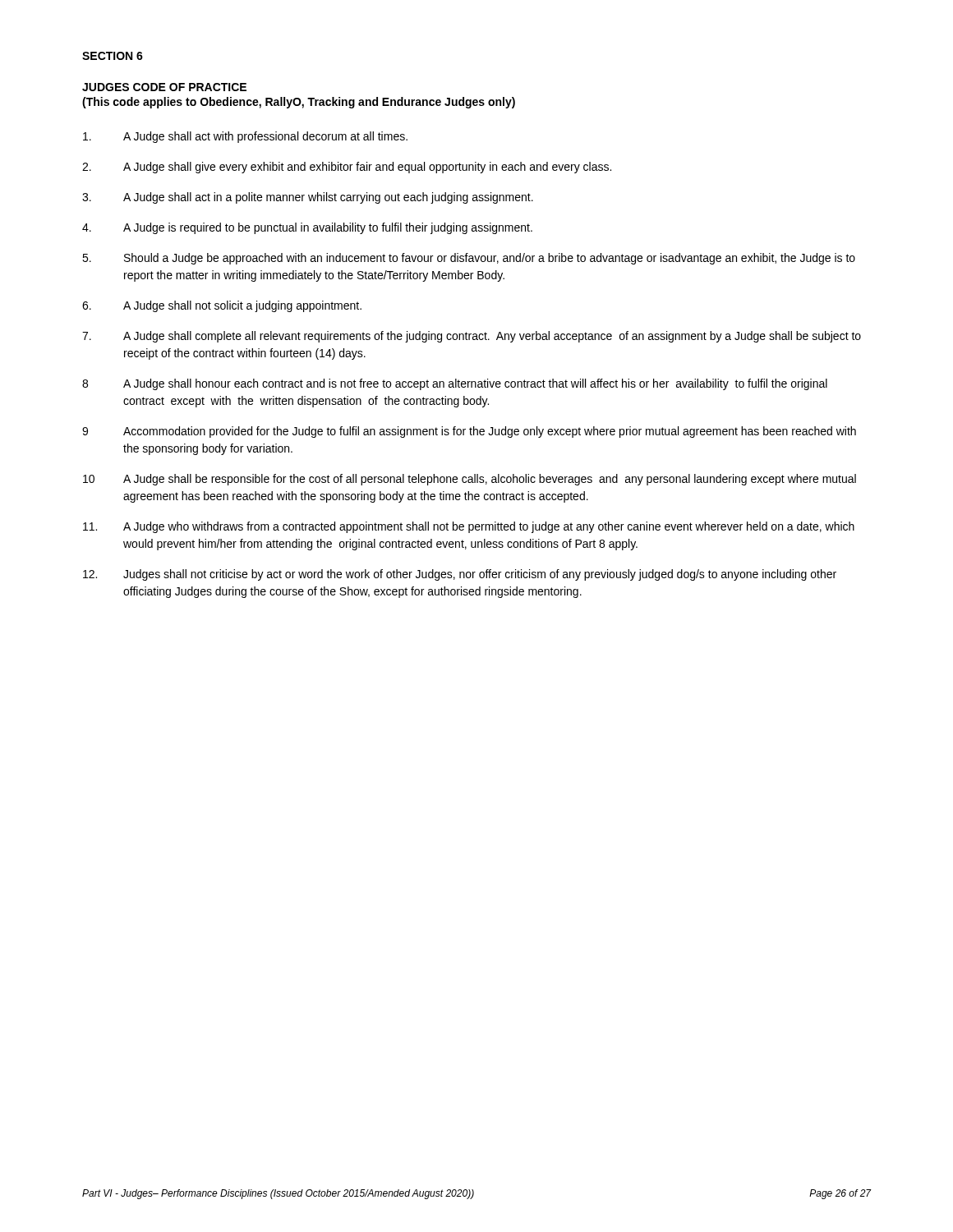This screenshot has width=953, height=1232.
Task: Select the passage starting "SECTION 6"
Action: (x=113, y=56)
